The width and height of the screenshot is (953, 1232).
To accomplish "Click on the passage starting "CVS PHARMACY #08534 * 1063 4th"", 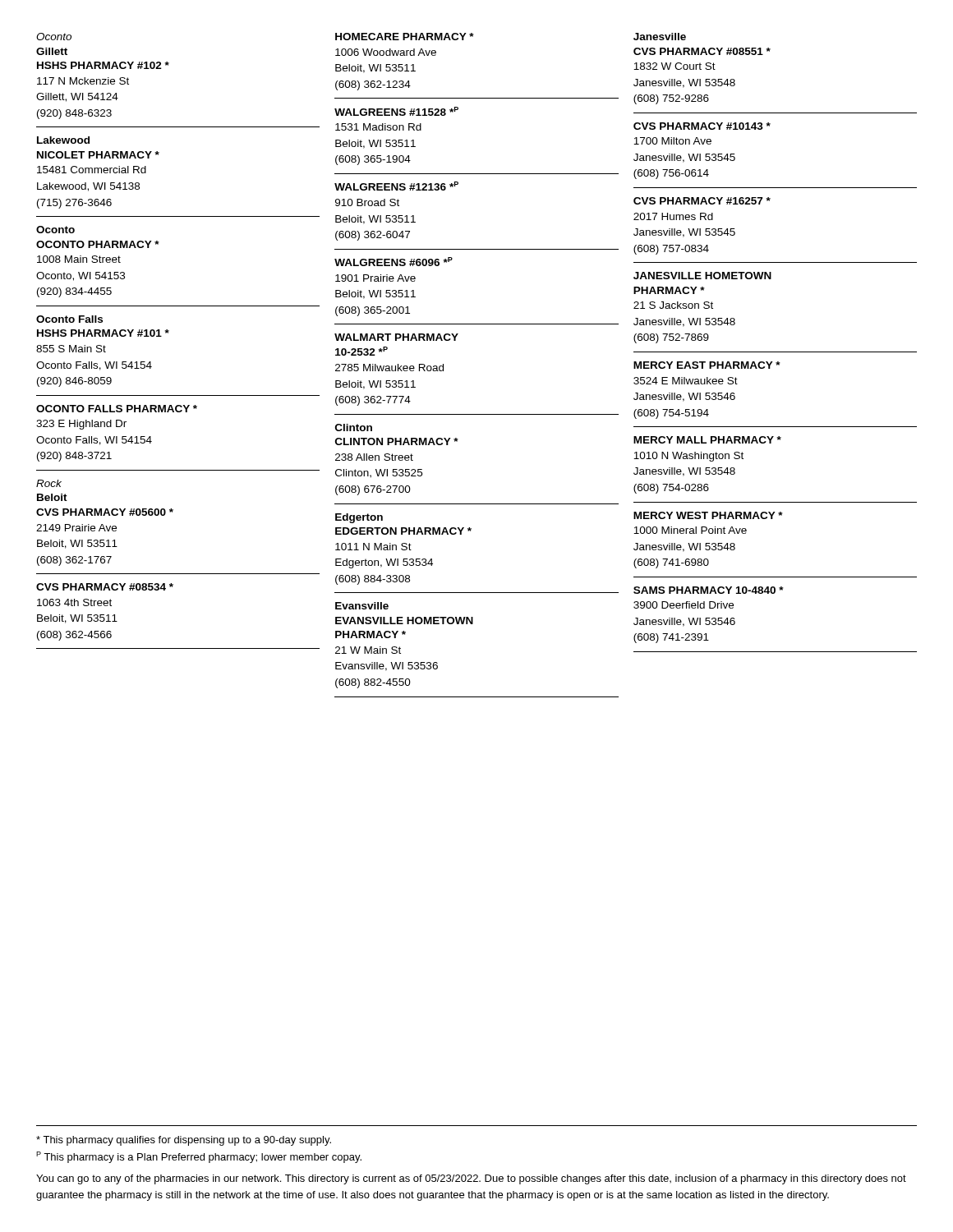I will click(x=105, y=587).
